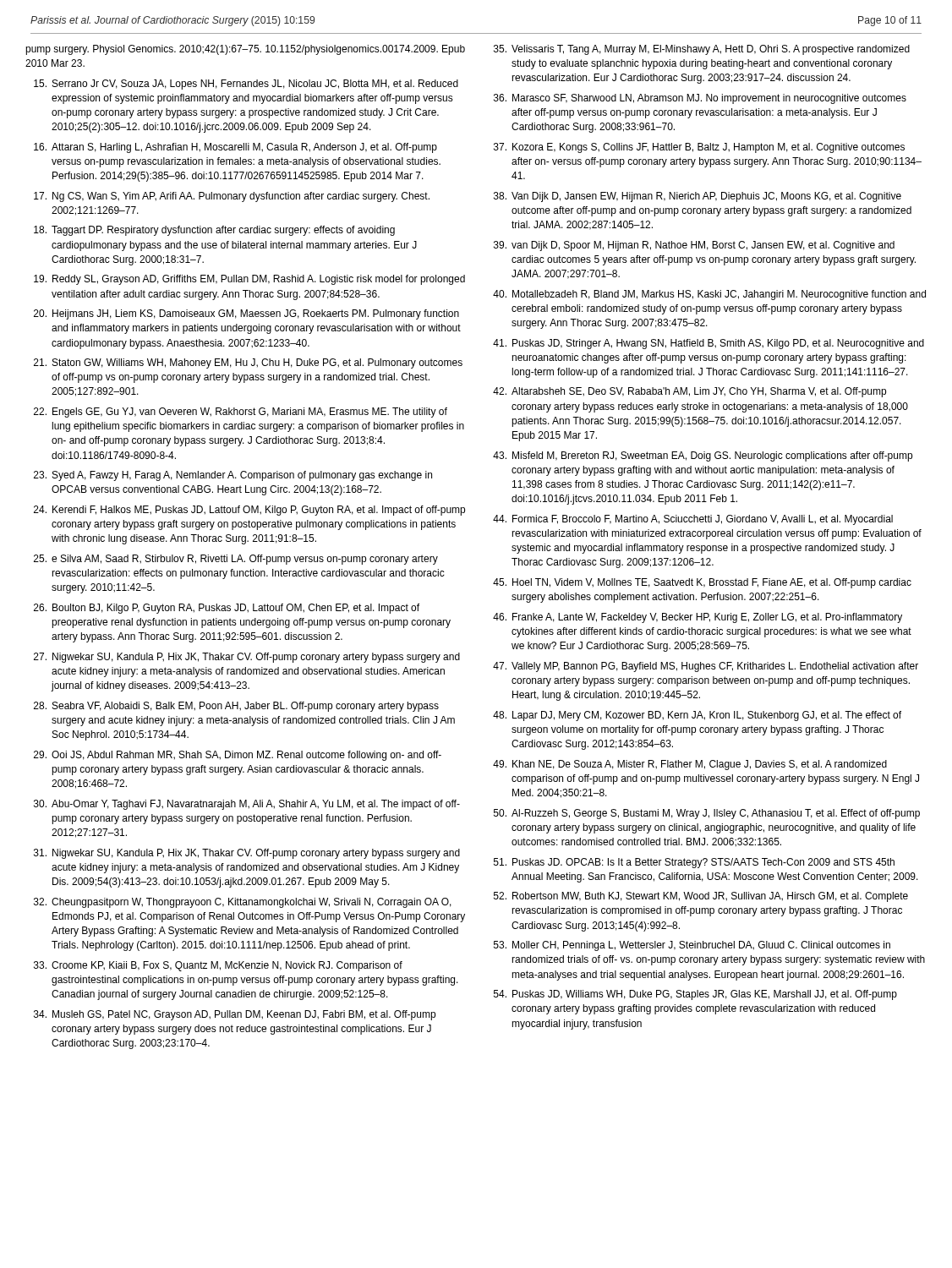Locate the block of text that opens with "36. Marasco SF, Sharwood"
The height and width of the screenshot is (1268, 952).
pyautogui.click(x=706, y=113)
